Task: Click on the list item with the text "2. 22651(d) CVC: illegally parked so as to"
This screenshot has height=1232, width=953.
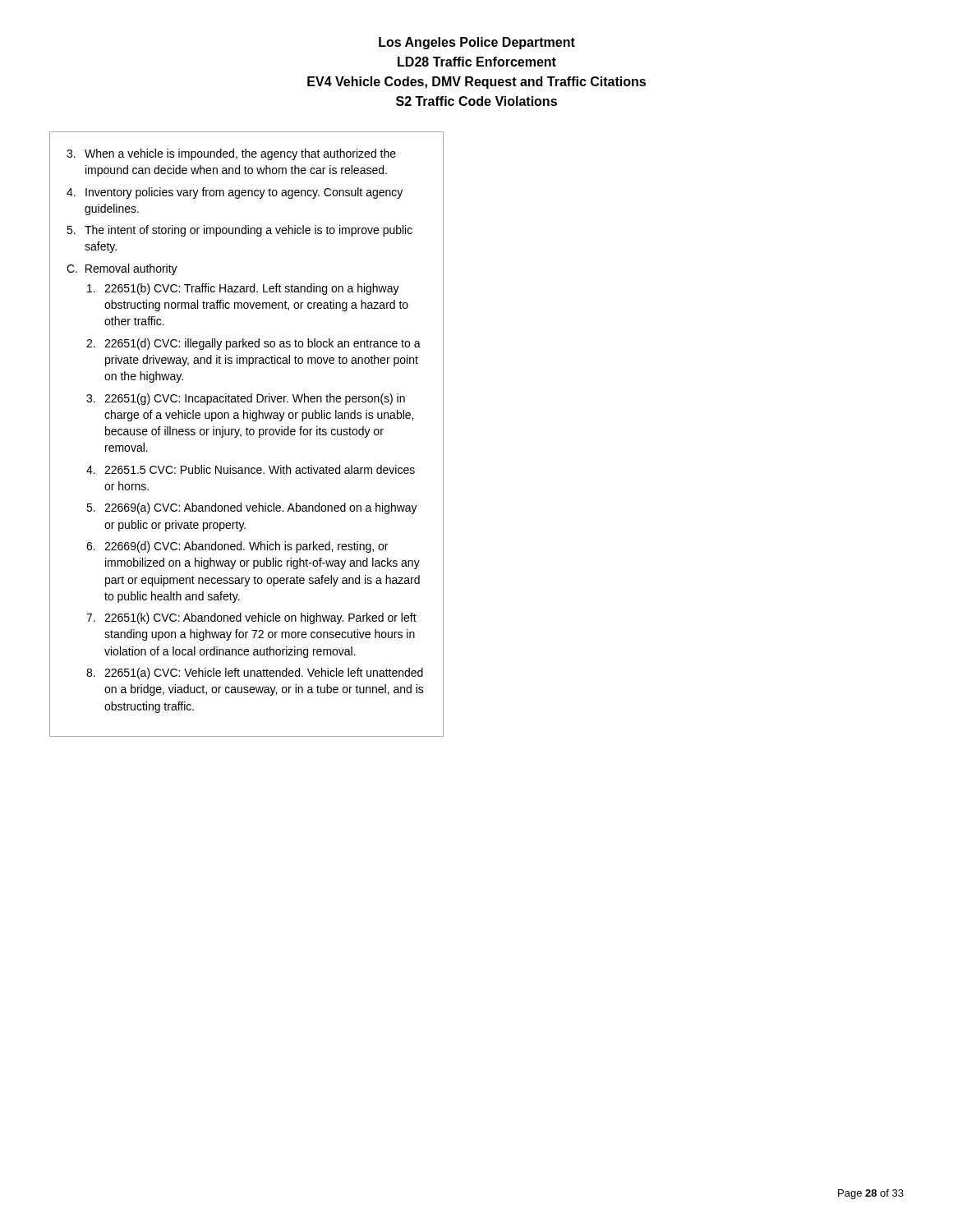Action: coord(256,360)
